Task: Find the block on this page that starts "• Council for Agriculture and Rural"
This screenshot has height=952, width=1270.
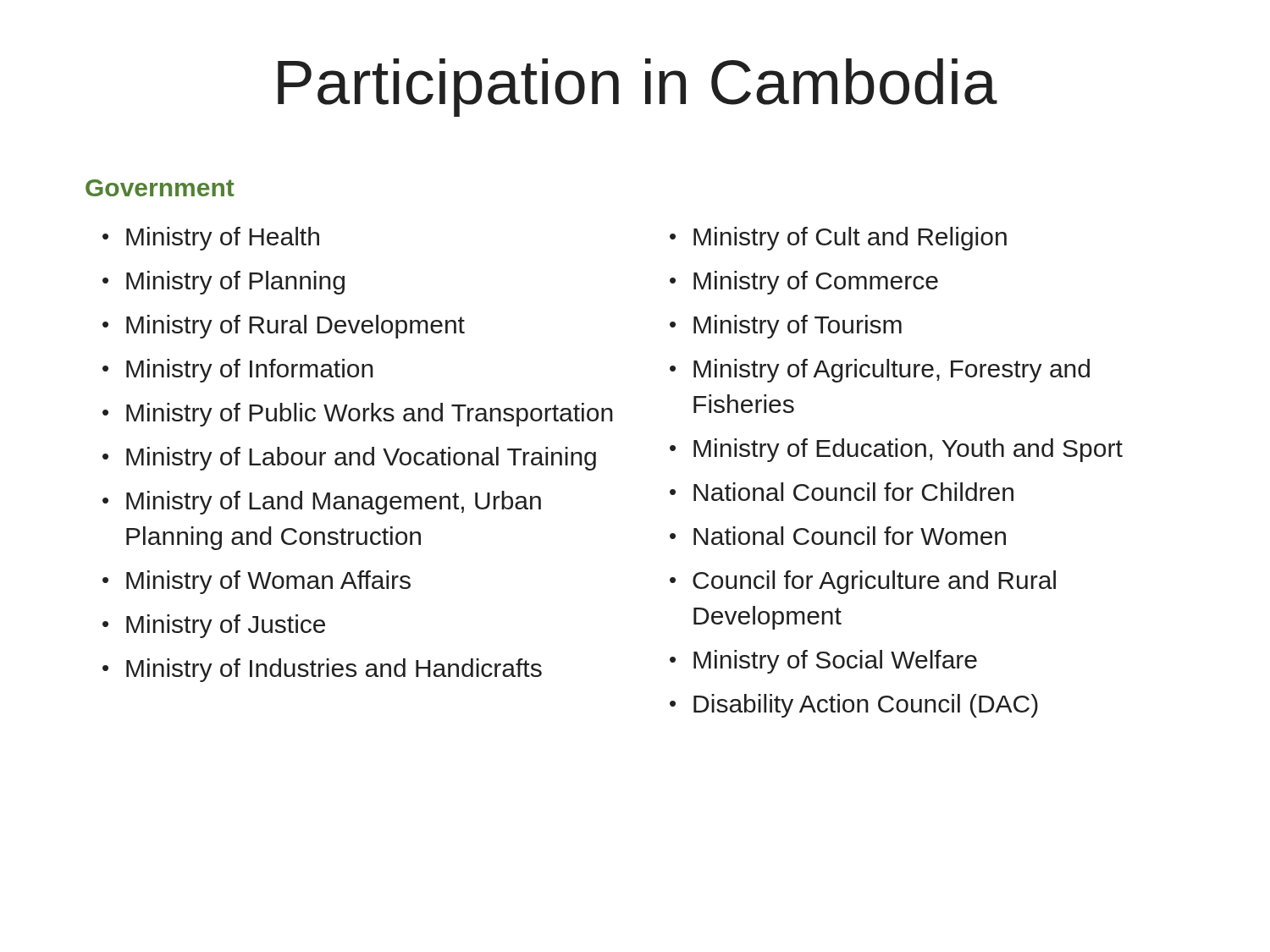Action: [x=927, y=598]
